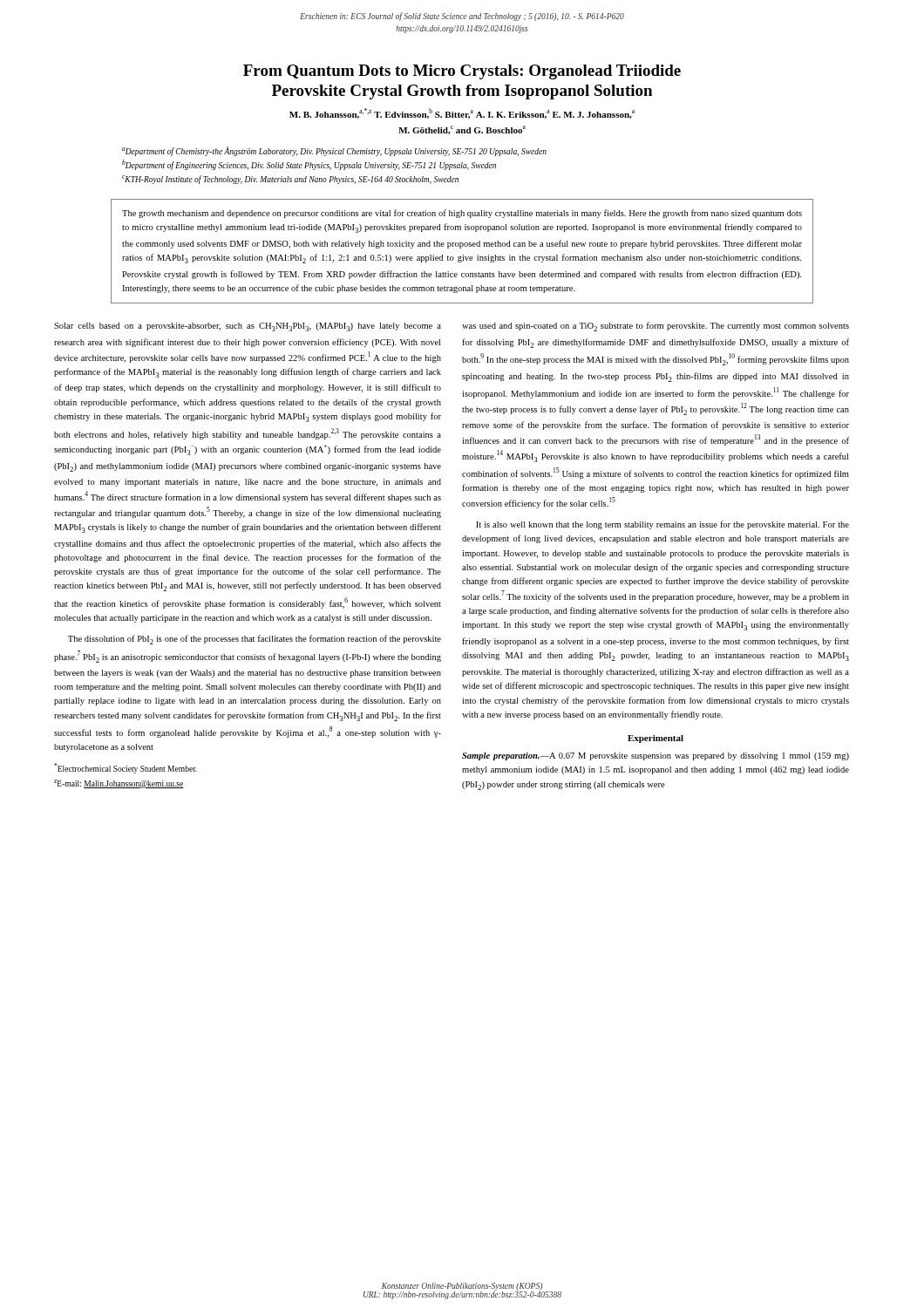Find the text block that reads "Solar cells based"

pos(248,537)
